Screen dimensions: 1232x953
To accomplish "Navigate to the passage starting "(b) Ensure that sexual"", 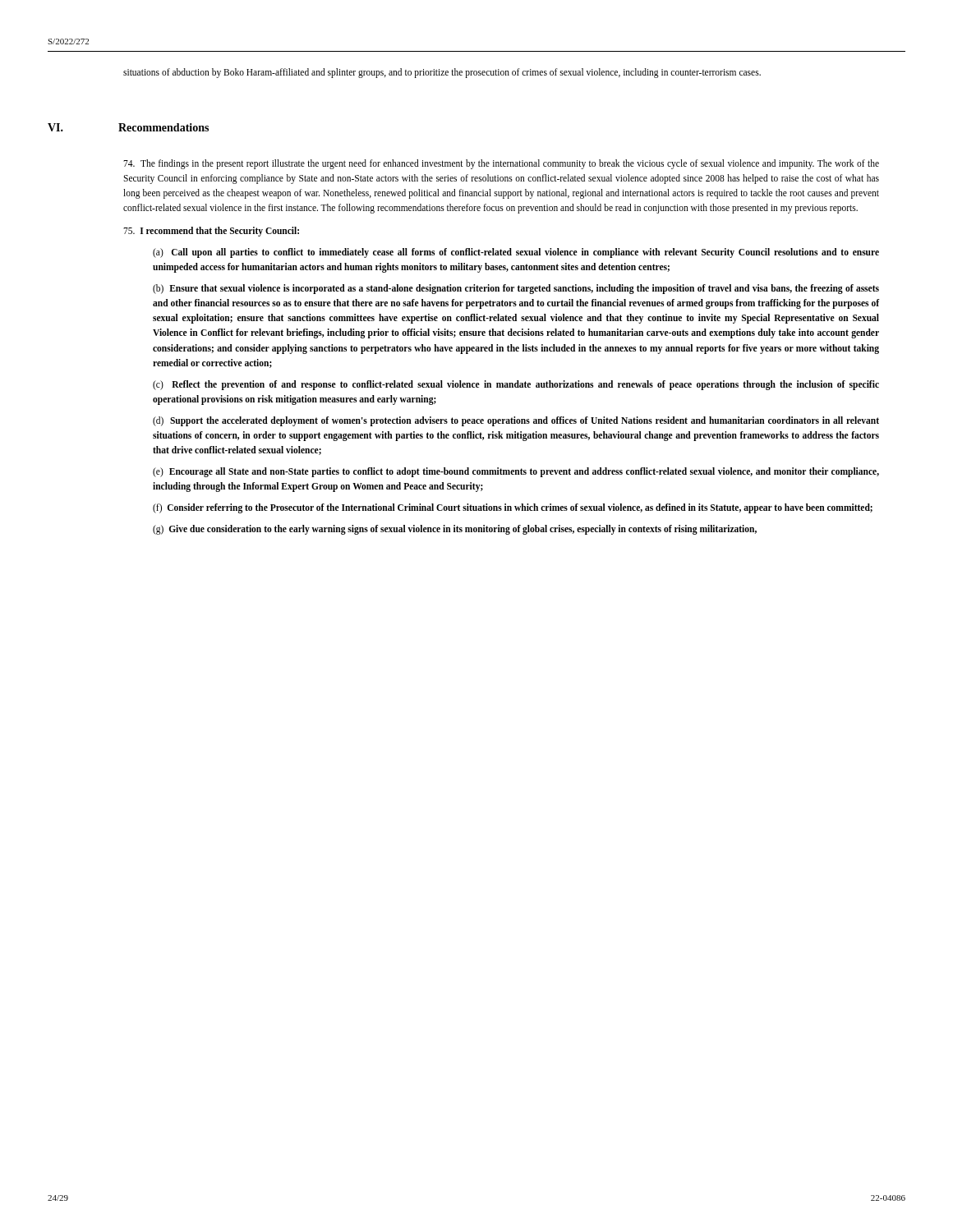I will [x=516, y=326].
